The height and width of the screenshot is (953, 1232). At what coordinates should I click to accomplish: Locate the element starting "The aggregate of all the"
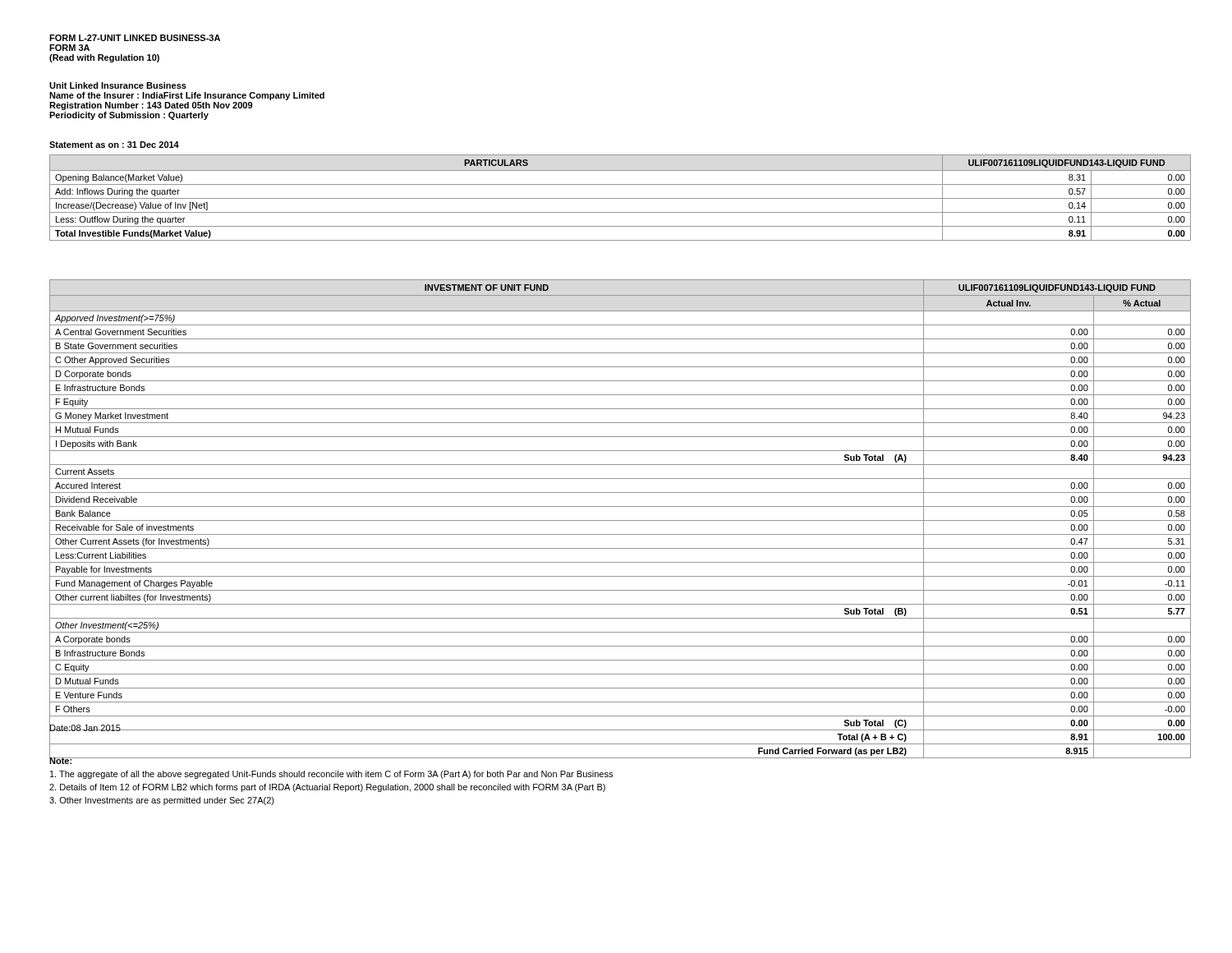pos(331,774)
